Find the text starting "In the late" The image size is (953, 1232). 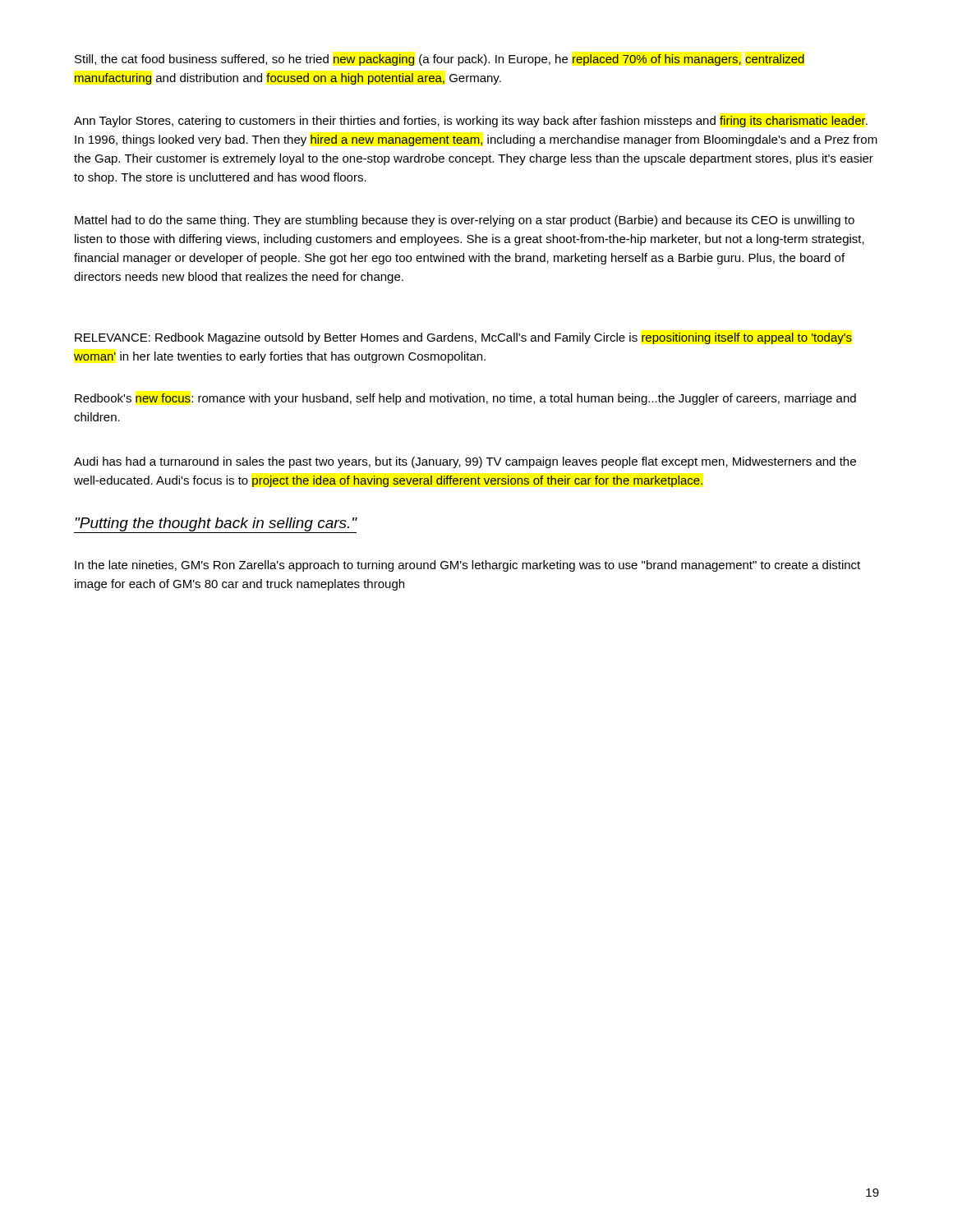(x=467, y=574)
